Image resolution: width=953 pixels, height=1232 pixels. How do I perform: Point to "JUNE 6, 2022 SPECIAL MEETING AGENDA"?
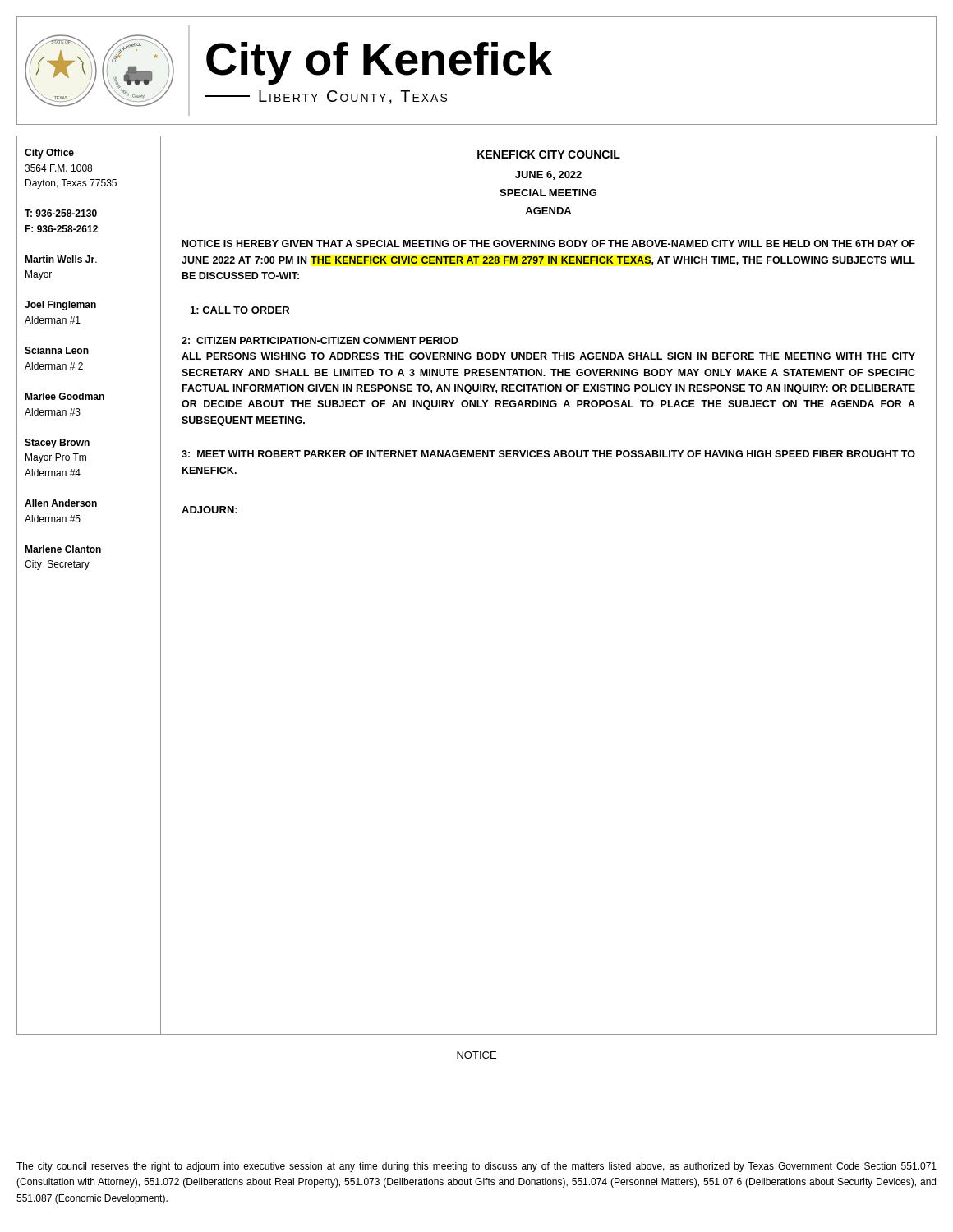point(548,193)
